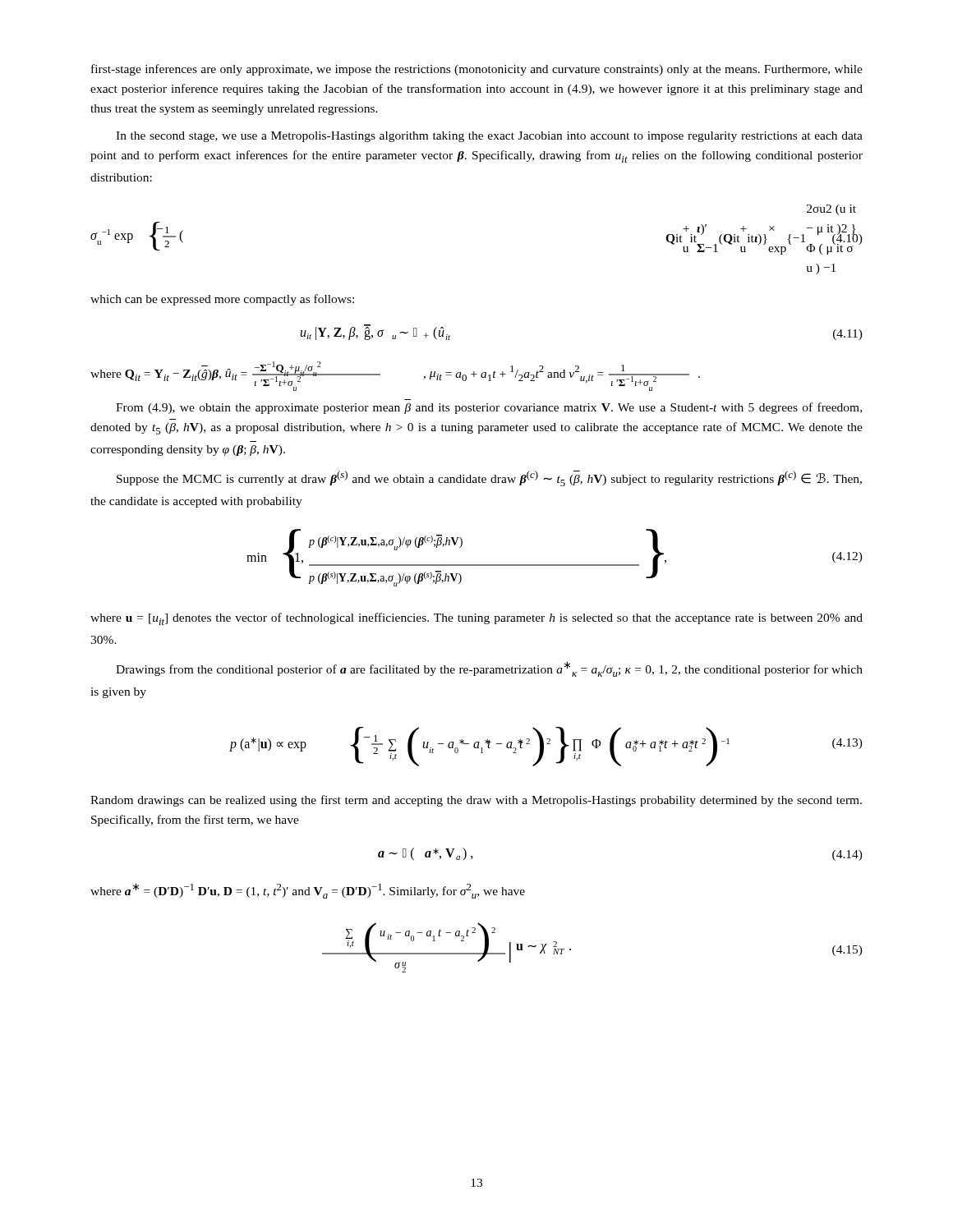Select the formula with the text "σu−1 exp { − 1 2"
Screen dimensions: 1232x953
831,210
